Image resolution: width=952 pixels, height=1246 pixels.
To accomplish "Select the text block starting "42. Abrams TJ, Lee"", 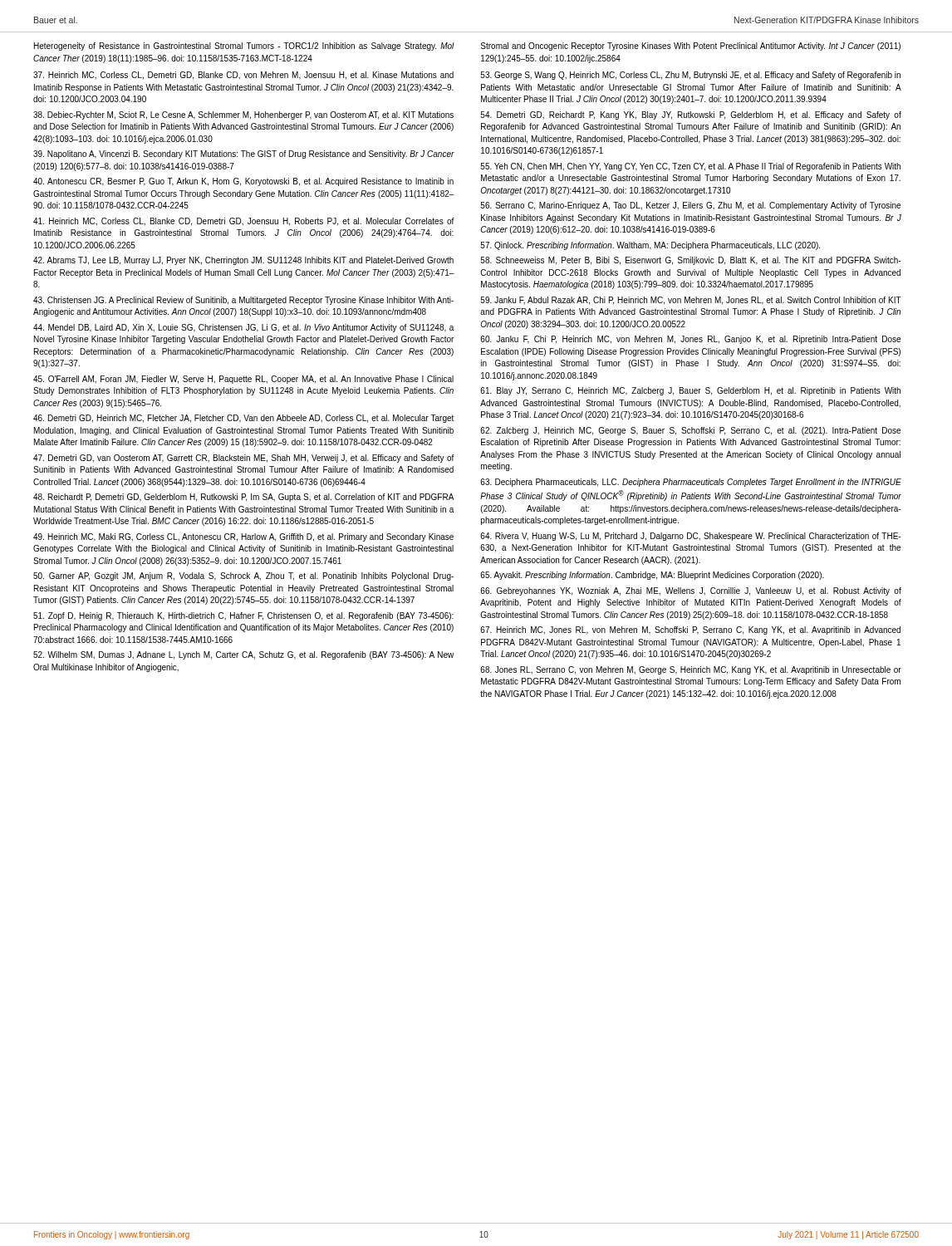I will tap(244, 272).
